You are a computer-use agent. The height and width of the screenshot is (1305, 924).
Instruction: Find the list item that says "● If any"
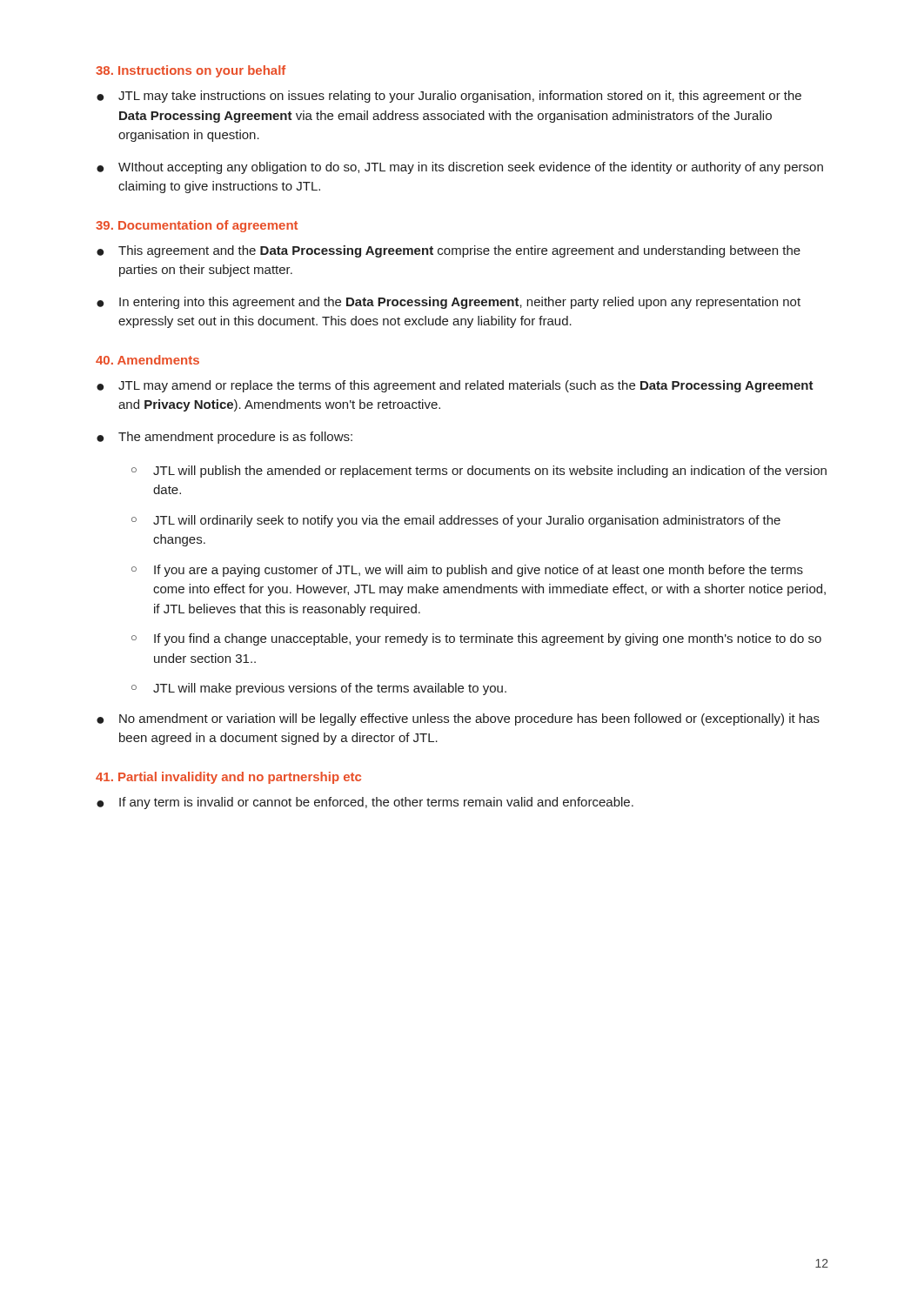click(x=462, y=803)
